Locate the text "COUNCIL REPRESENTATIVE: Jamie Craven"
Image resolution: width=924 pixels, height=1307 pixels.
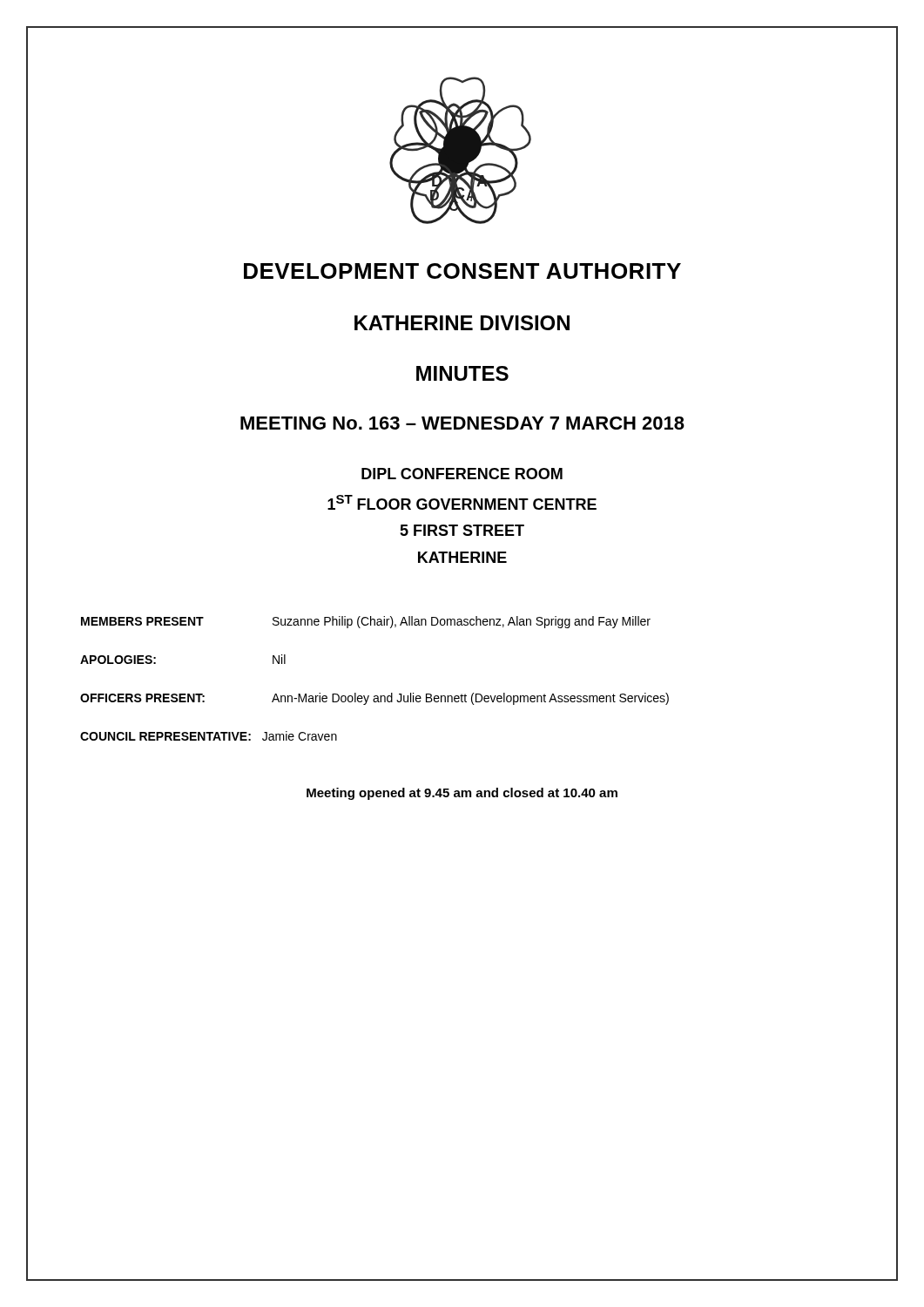coord(209,737)
